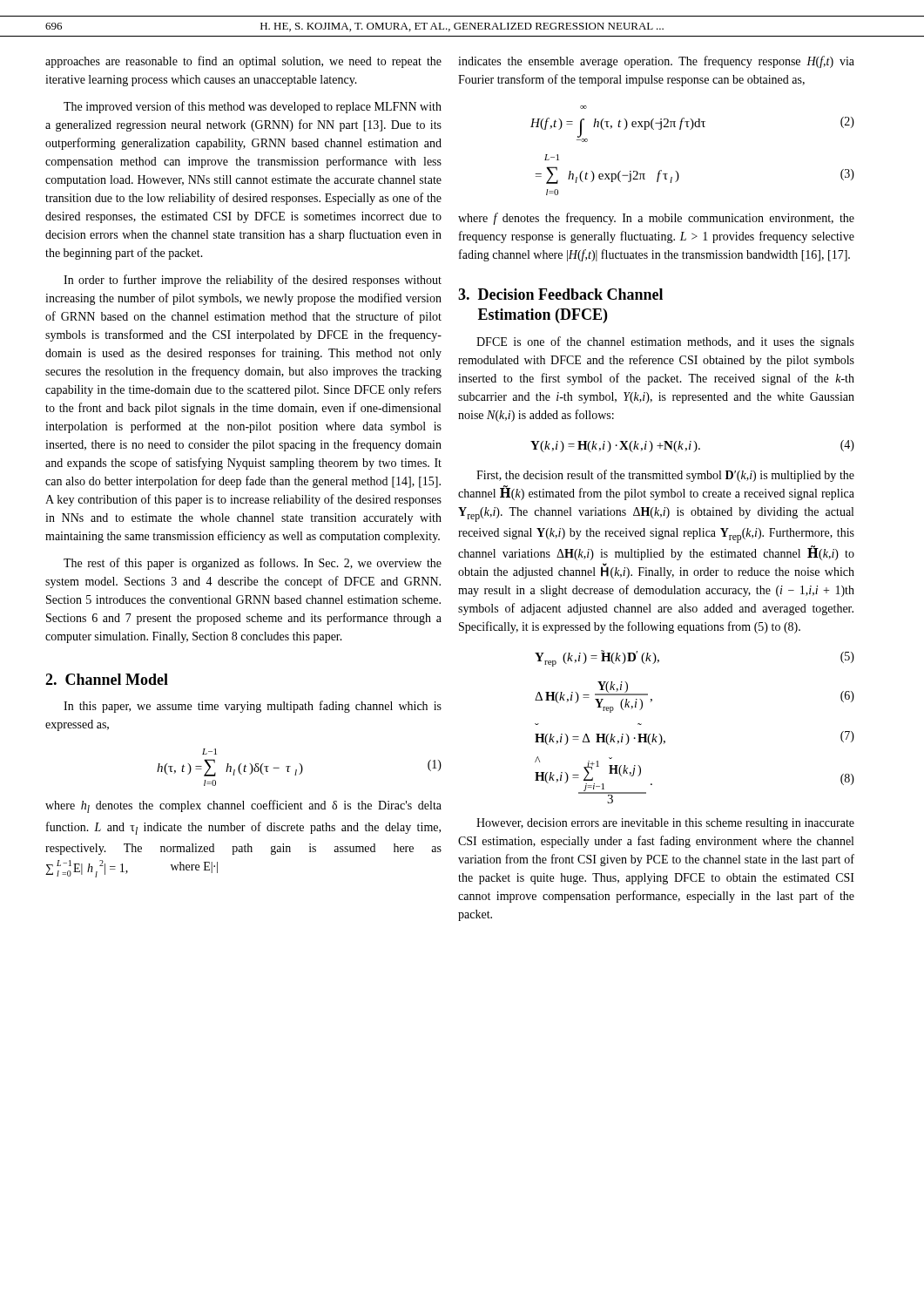Find the text starting "h (τ, t ) = L−1"

click(299, 765)
